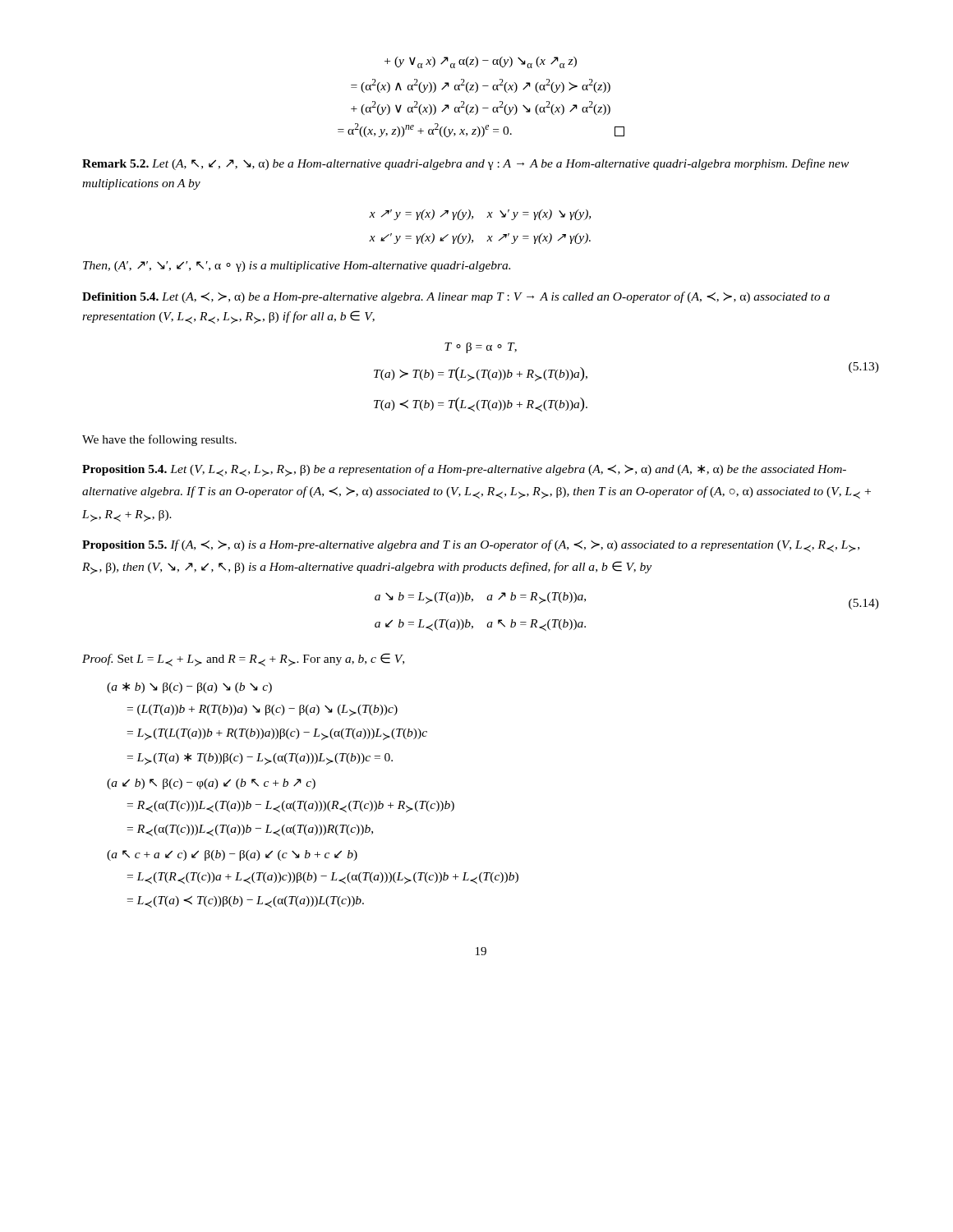Find the text block with the text "Then, (A′, ↗′, ↘′, ↙′, ↖′, α ∘"
This screenshot has height=1232, width=953.
coord(297,265)
